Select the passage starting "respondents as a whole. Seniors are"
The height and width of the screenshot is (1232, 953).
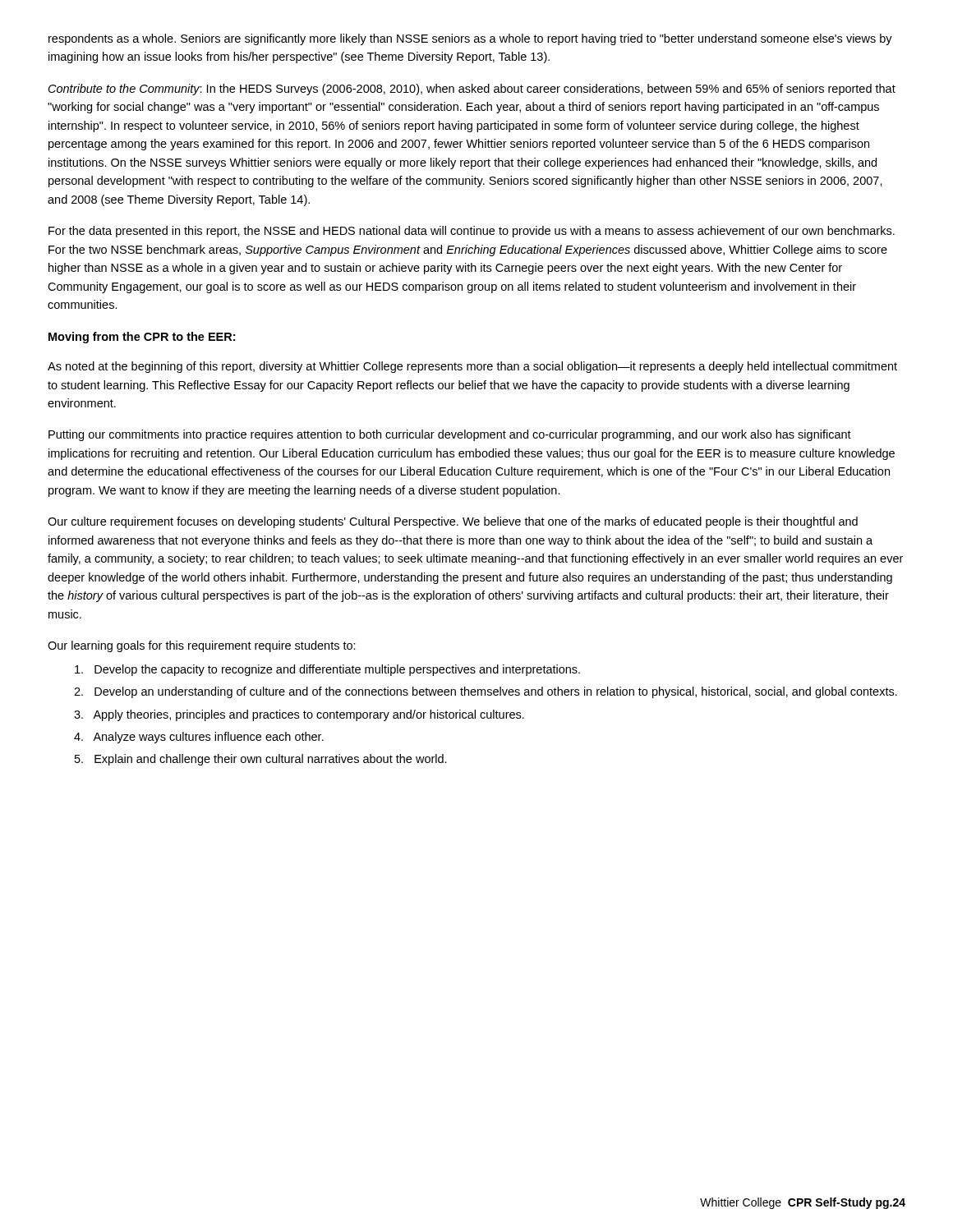coord(470,48)
